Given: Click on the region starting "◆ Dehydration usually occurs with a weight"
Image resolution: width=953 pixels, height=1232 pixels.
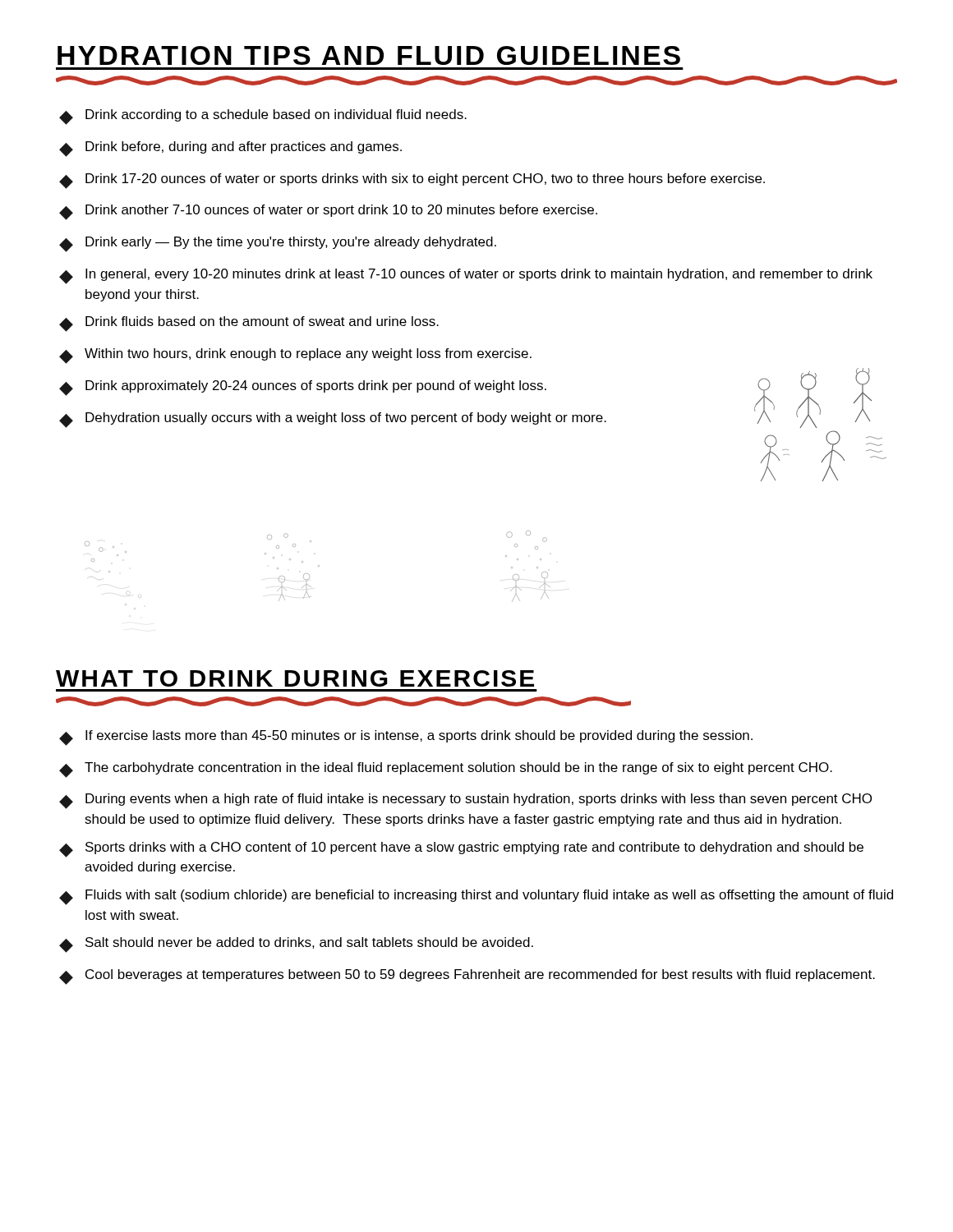Looking at the screenshot, I should [x=391, y=420].
